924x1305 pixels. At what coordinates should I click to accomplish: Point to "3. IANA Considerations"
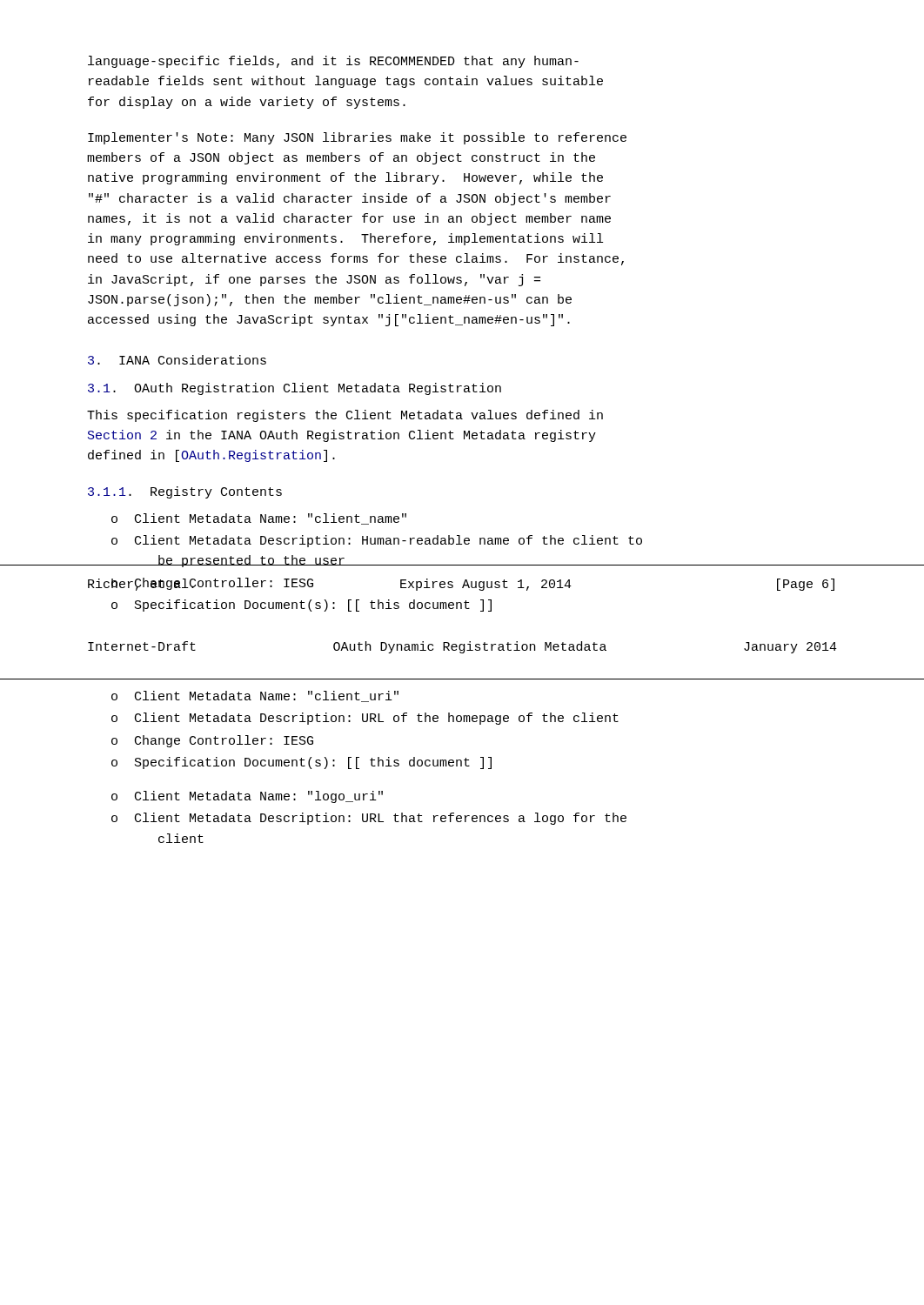(x=177, y=362)
